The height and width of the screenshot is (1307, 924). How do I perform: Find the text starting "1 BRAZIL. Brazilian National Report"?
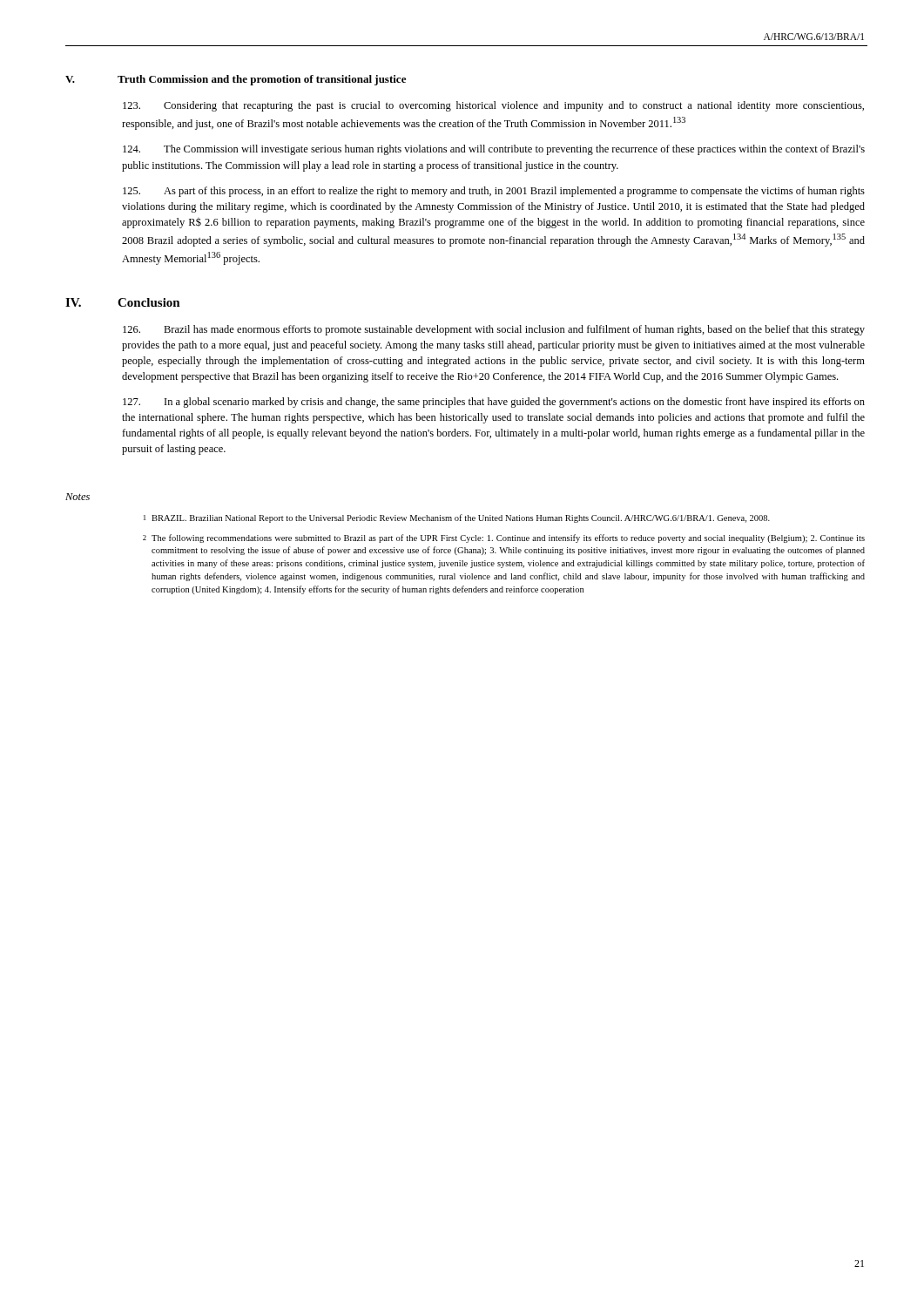click(x=493, y=520)
